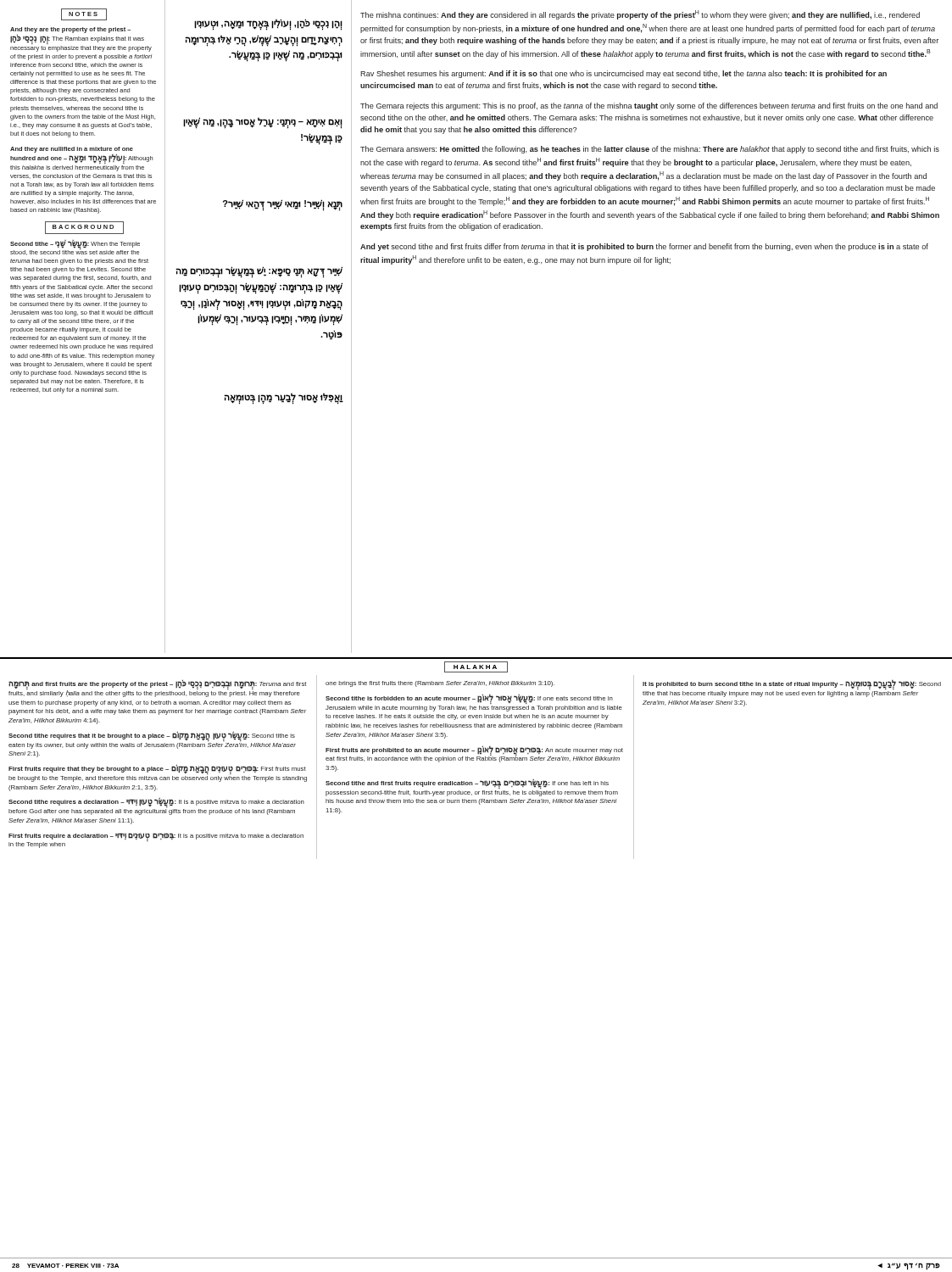Find the element starting "The Gemara answers: He"
The image size is (952, 1272).
(x=650, y=189)
